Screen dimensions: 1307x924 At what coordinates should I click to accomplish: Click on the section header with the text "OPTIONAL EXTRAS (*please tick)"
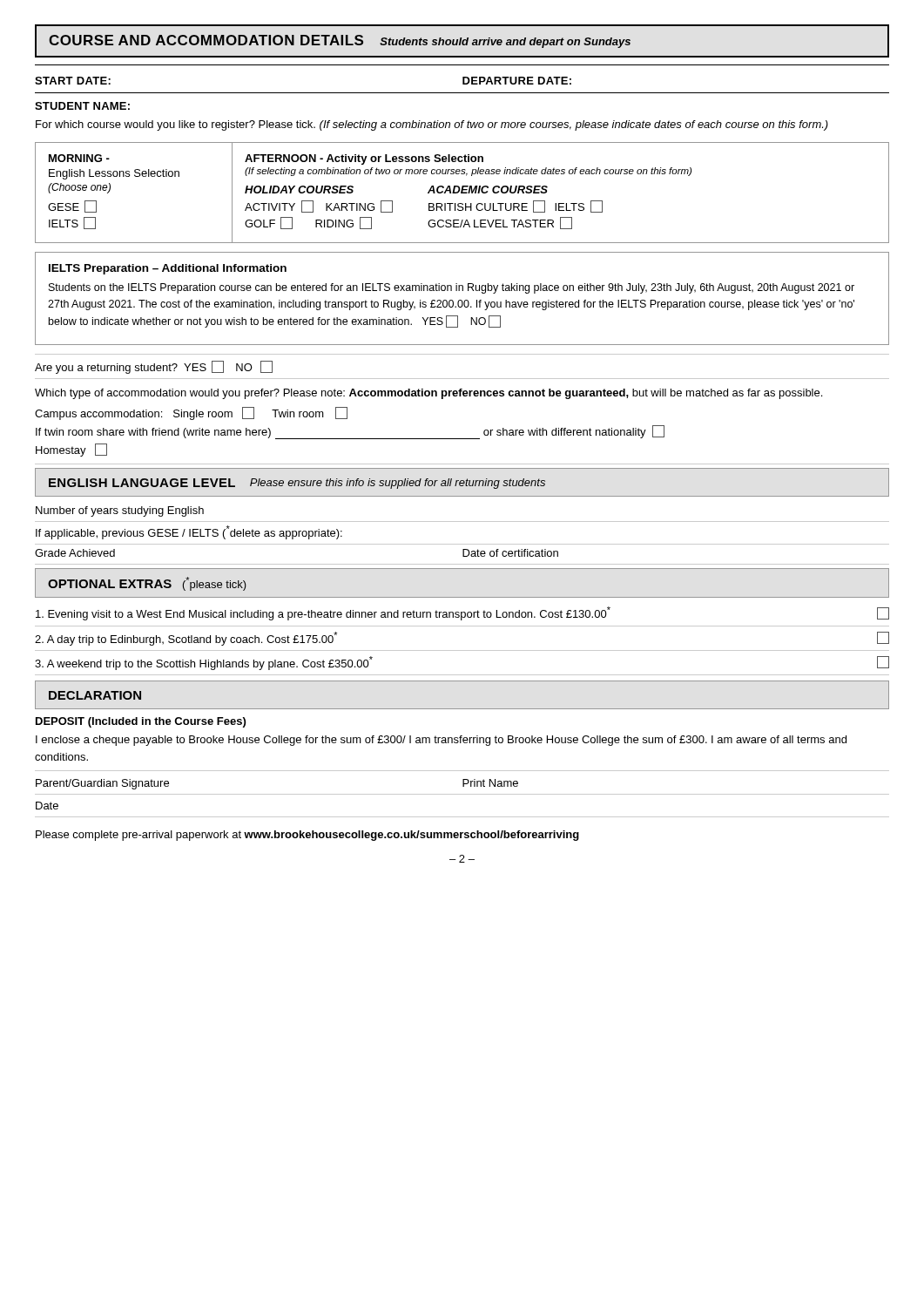coord(147,583)
